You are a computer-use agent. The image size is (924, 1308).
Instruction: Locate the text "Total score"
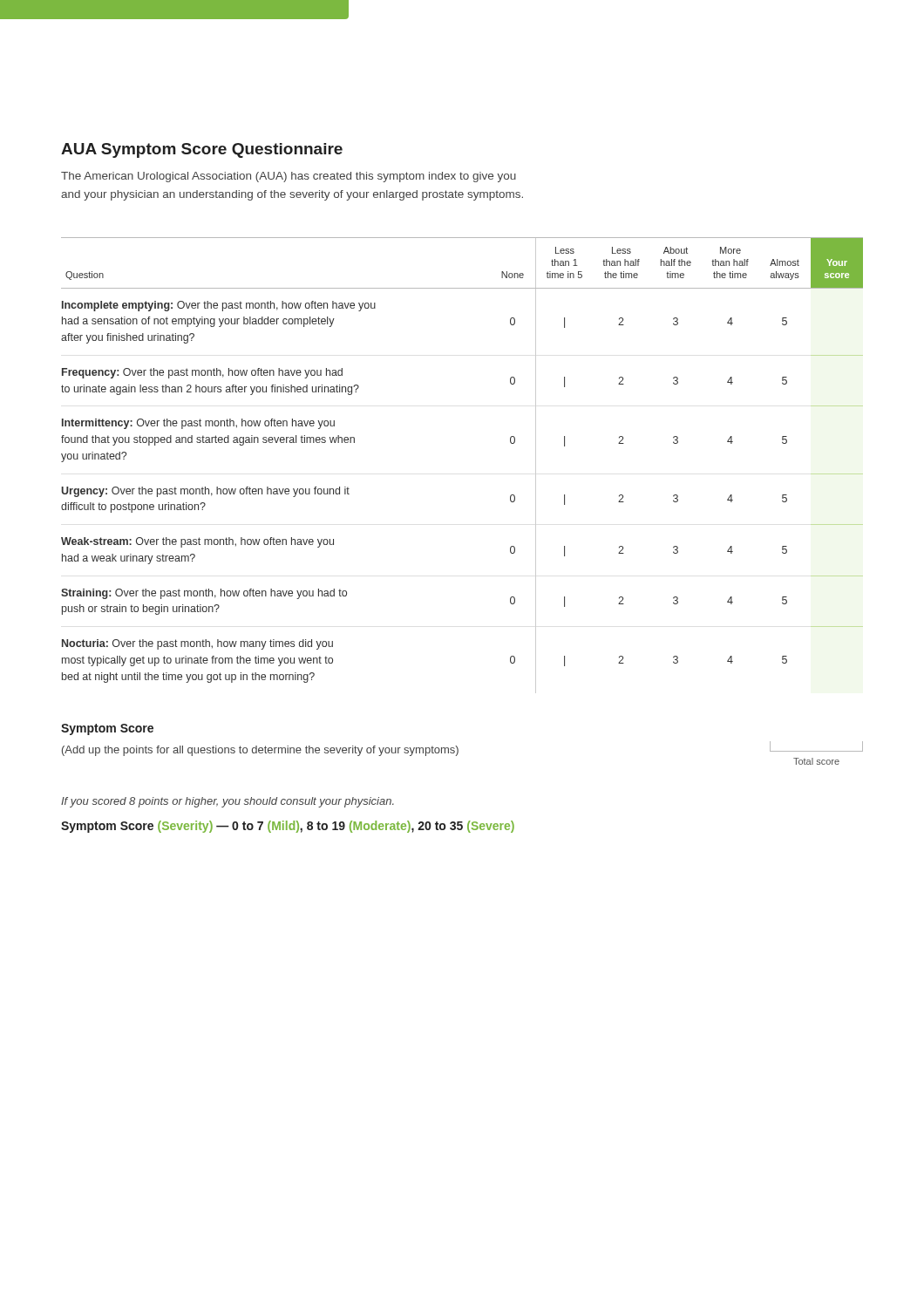[816, 762]
